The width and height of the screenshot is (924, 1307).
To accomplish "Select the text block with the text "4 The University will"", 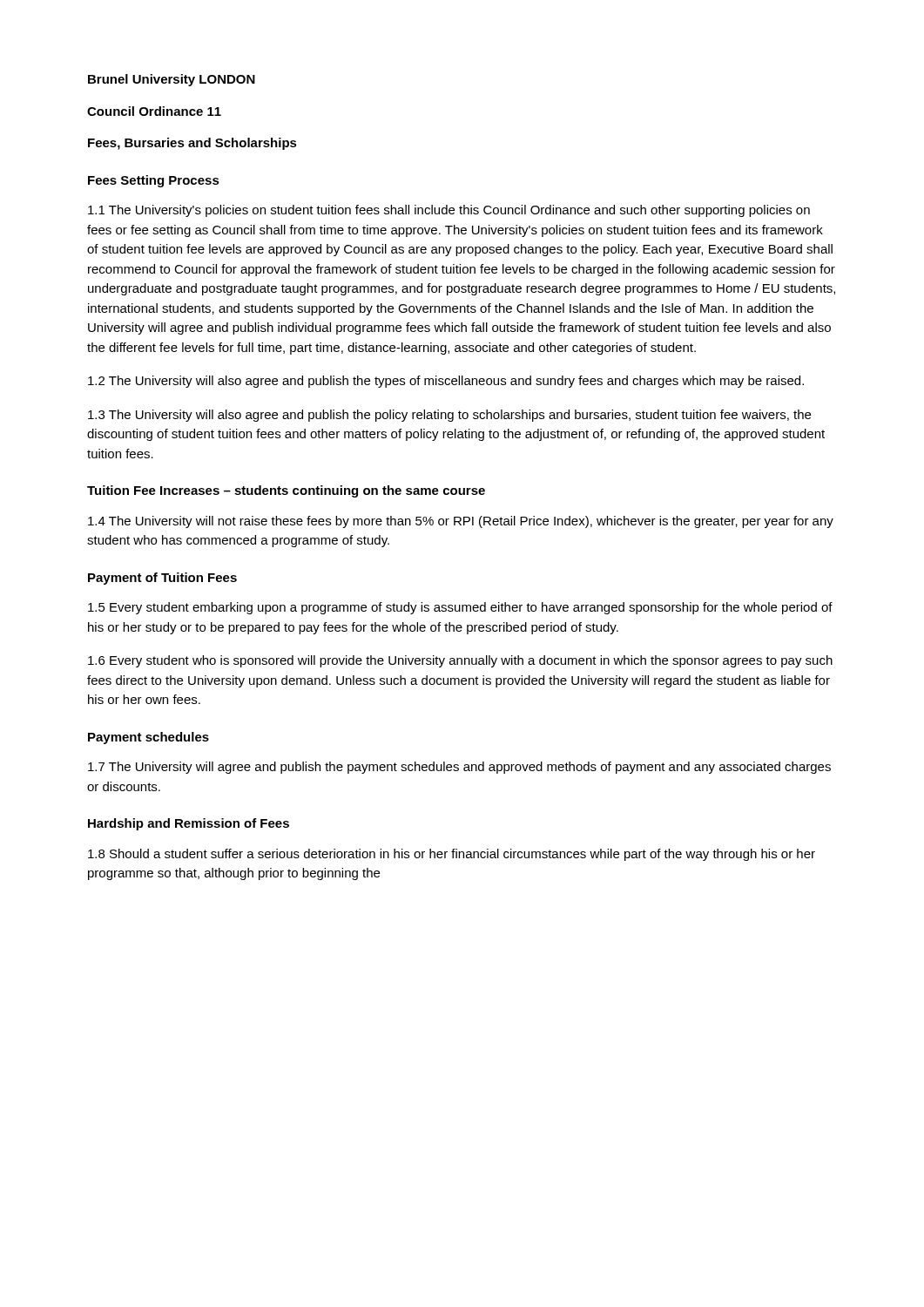I will point(462,531).
